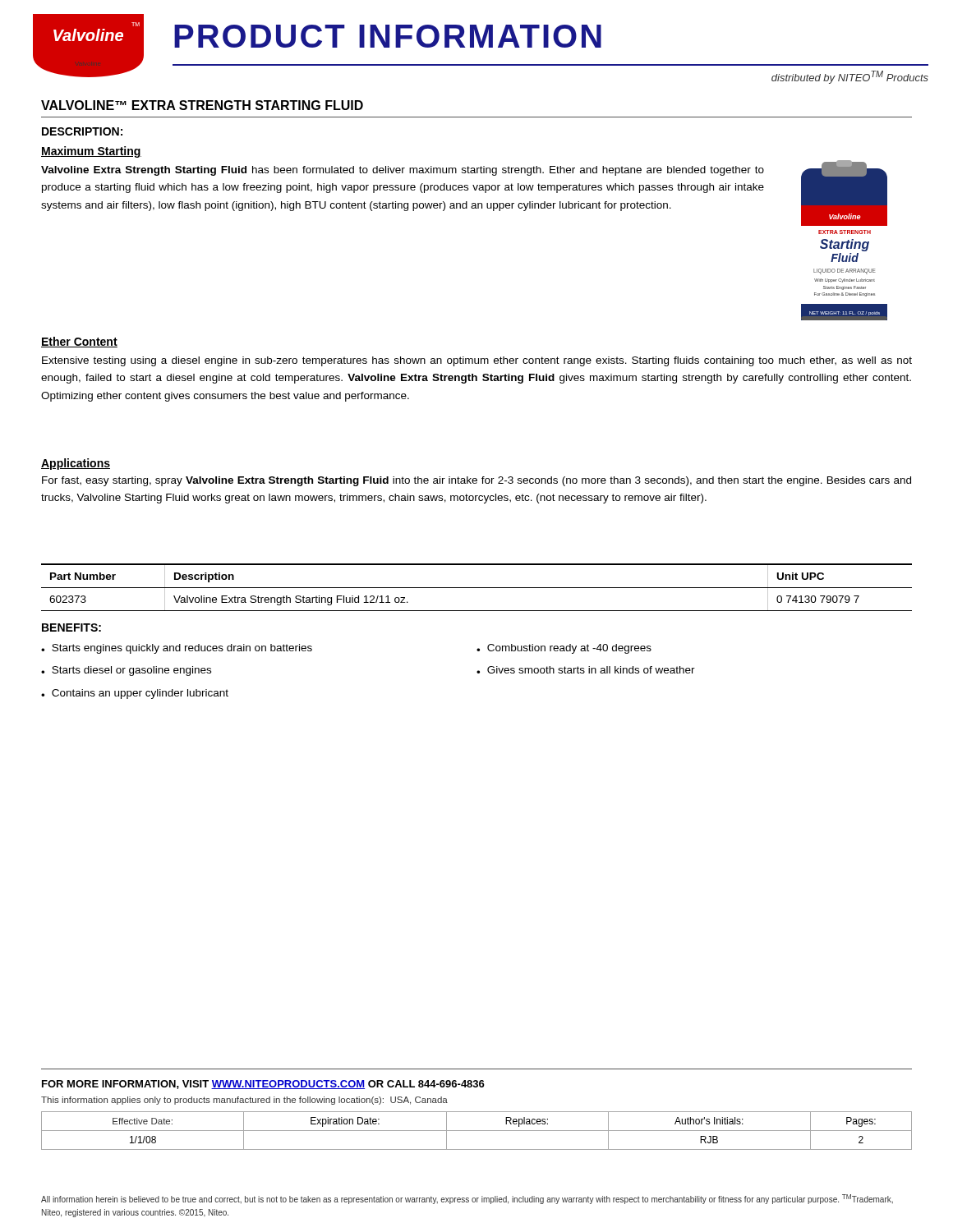
Task: Locate the list item containing "• Contains an upper"
Action: [x=135, y=694]
